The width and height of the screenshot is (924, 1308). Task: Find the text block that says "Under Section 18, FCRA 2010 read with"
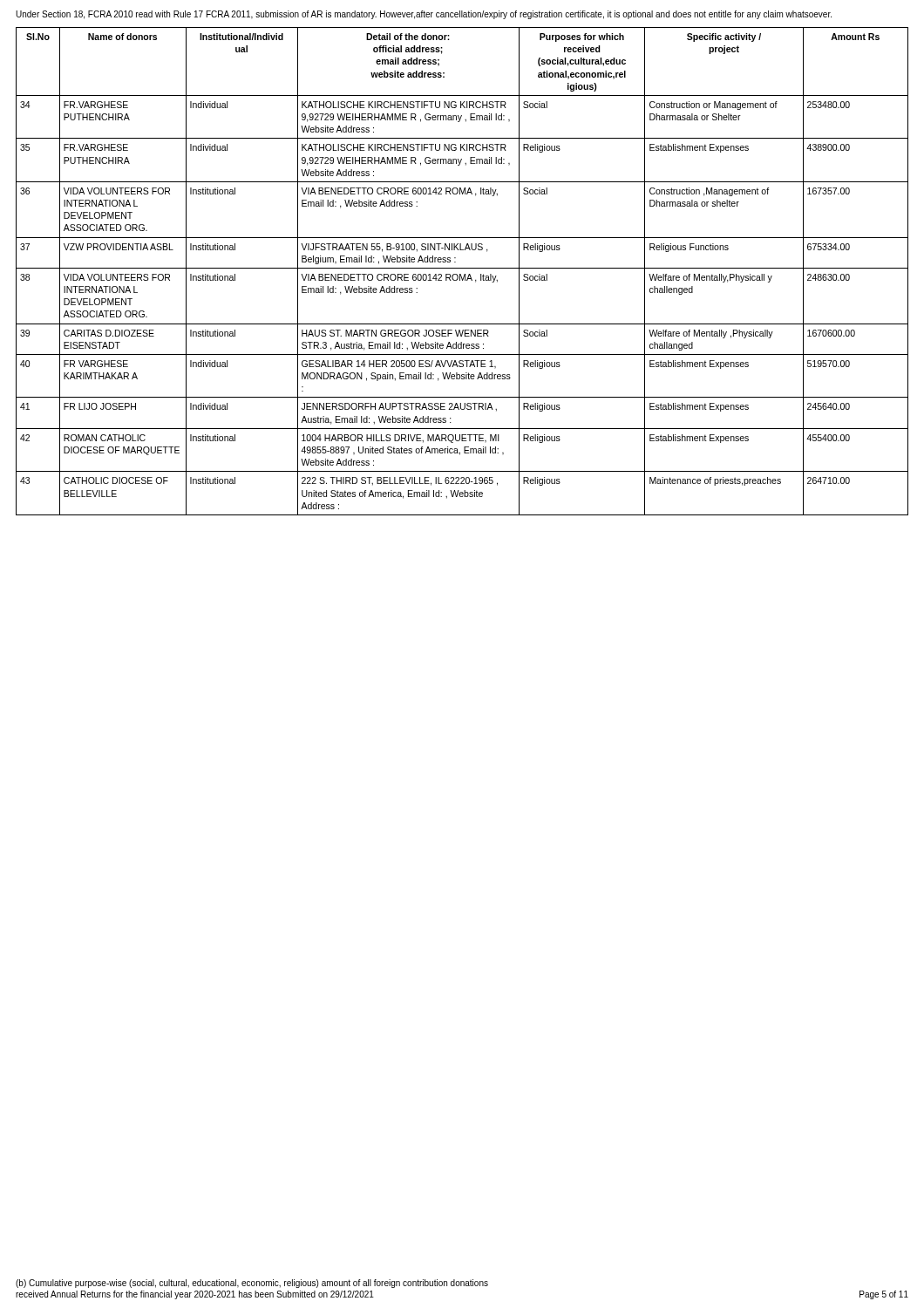point(424,14)
